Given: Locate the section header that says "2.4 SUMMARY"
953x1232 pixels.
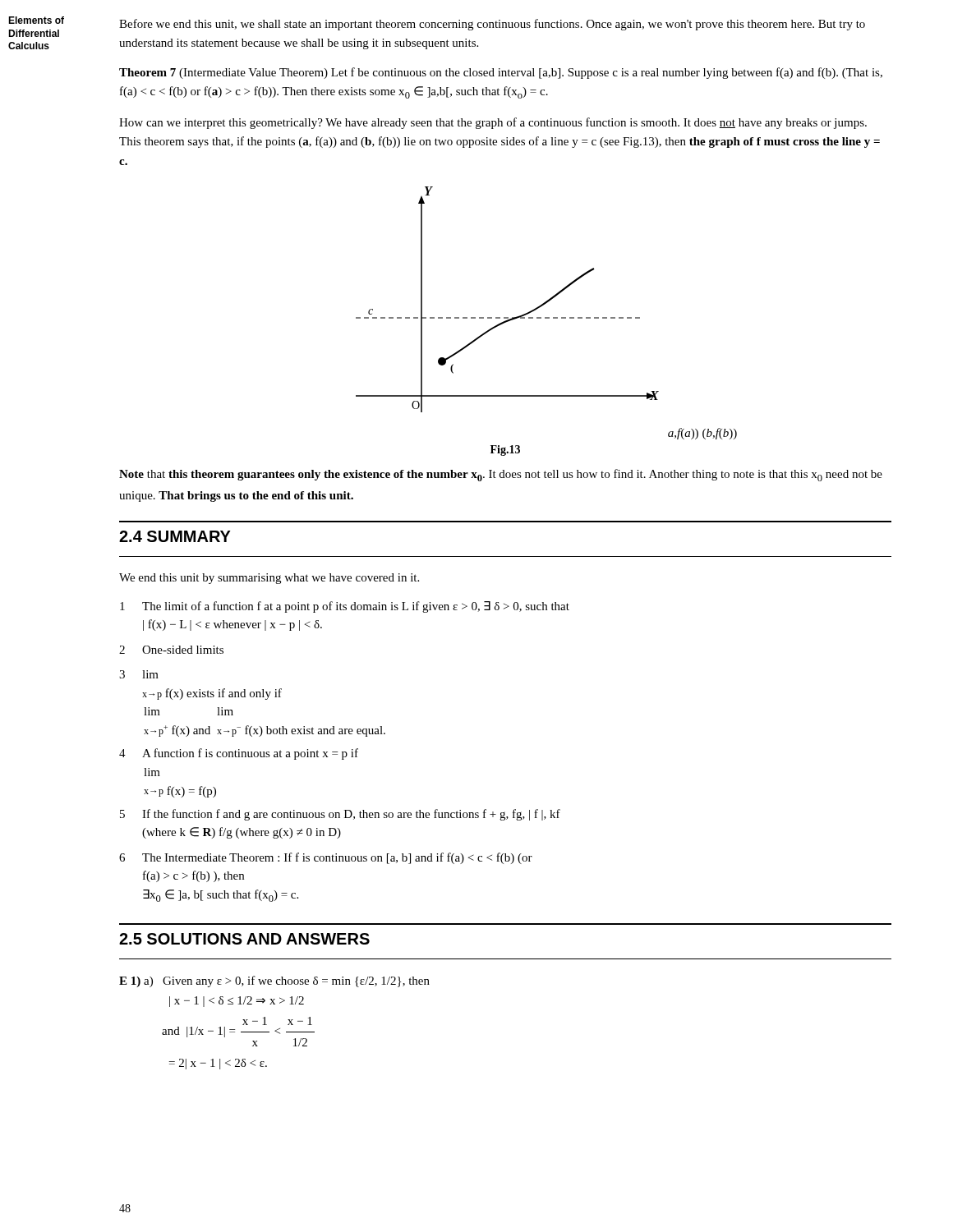Looking at the screenshot, I should pos(175,536).
